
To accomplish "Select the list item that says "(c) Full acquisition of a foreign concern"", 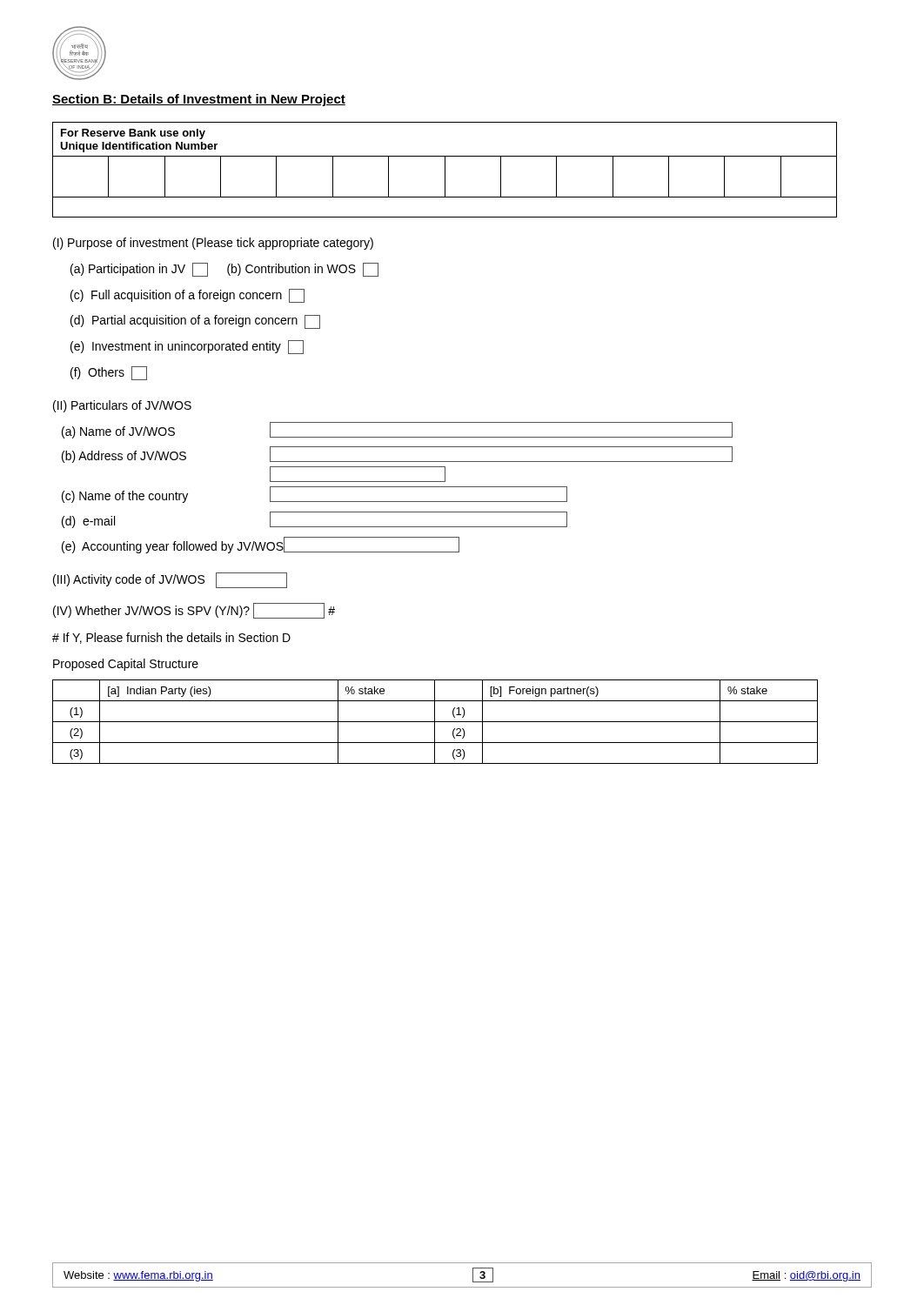I will coord(187,295).
